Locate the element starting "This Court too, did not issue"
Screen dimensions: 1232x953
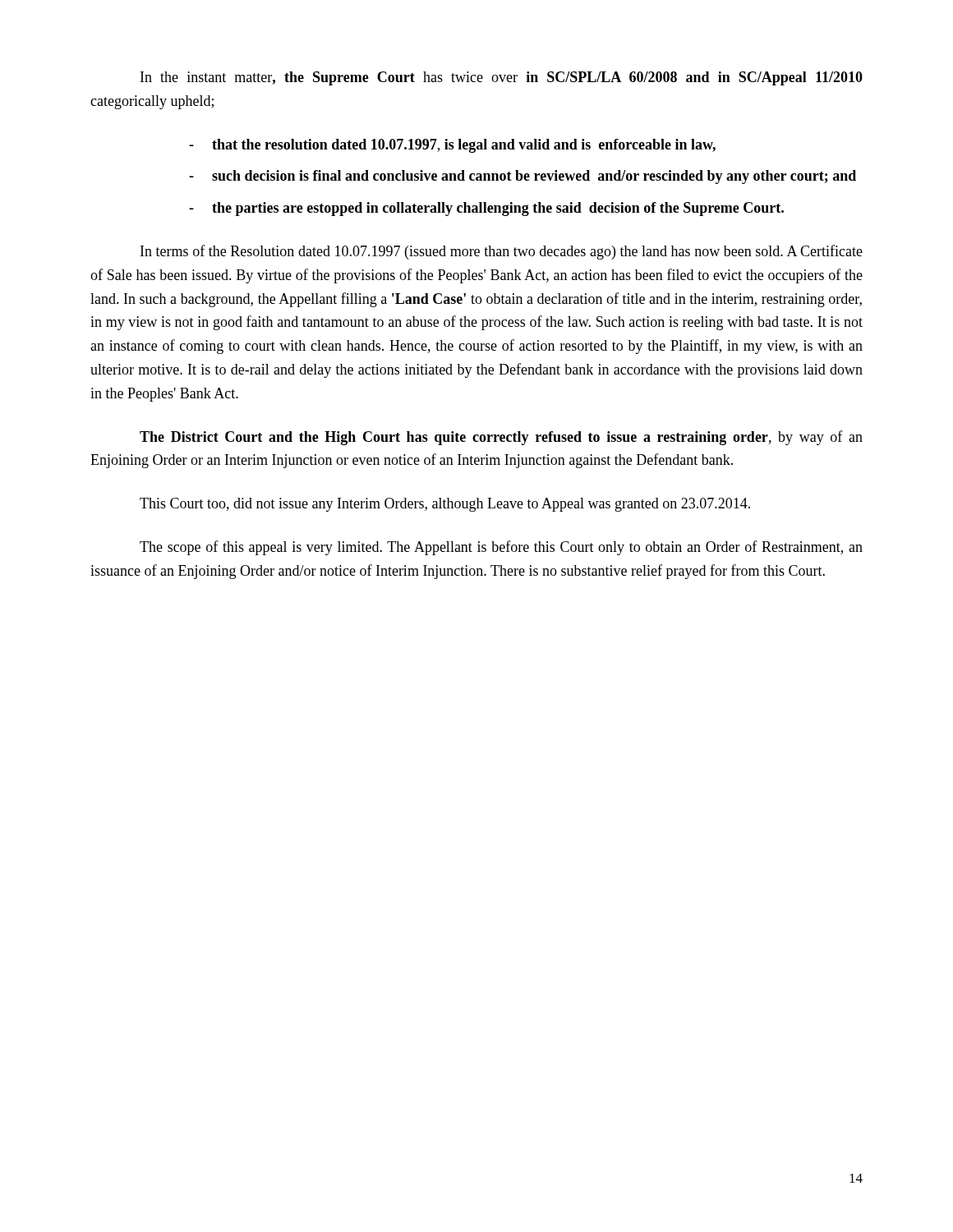445,504
